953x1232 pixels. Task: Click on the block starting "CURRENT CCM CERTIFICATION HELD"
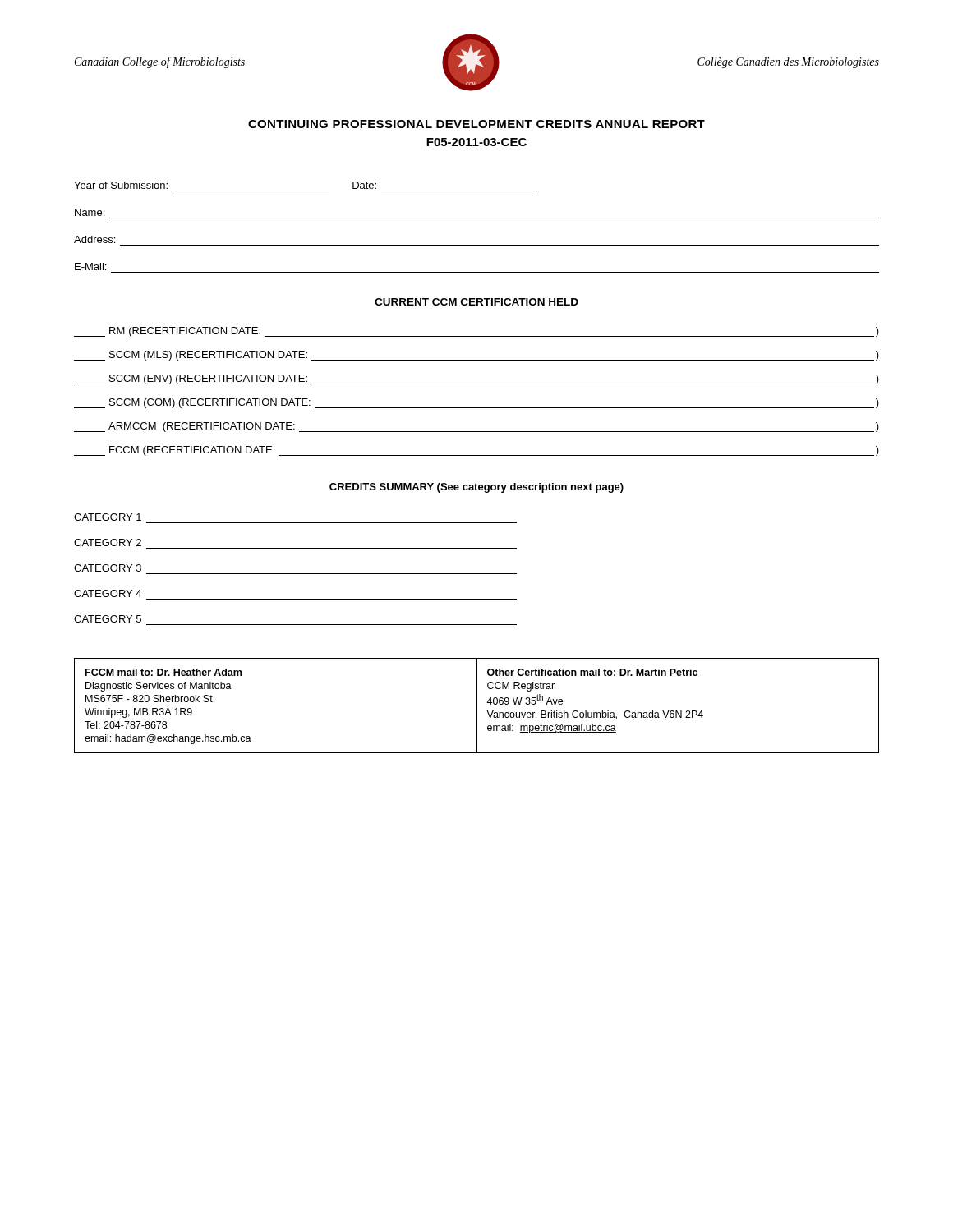click(476, 302)
